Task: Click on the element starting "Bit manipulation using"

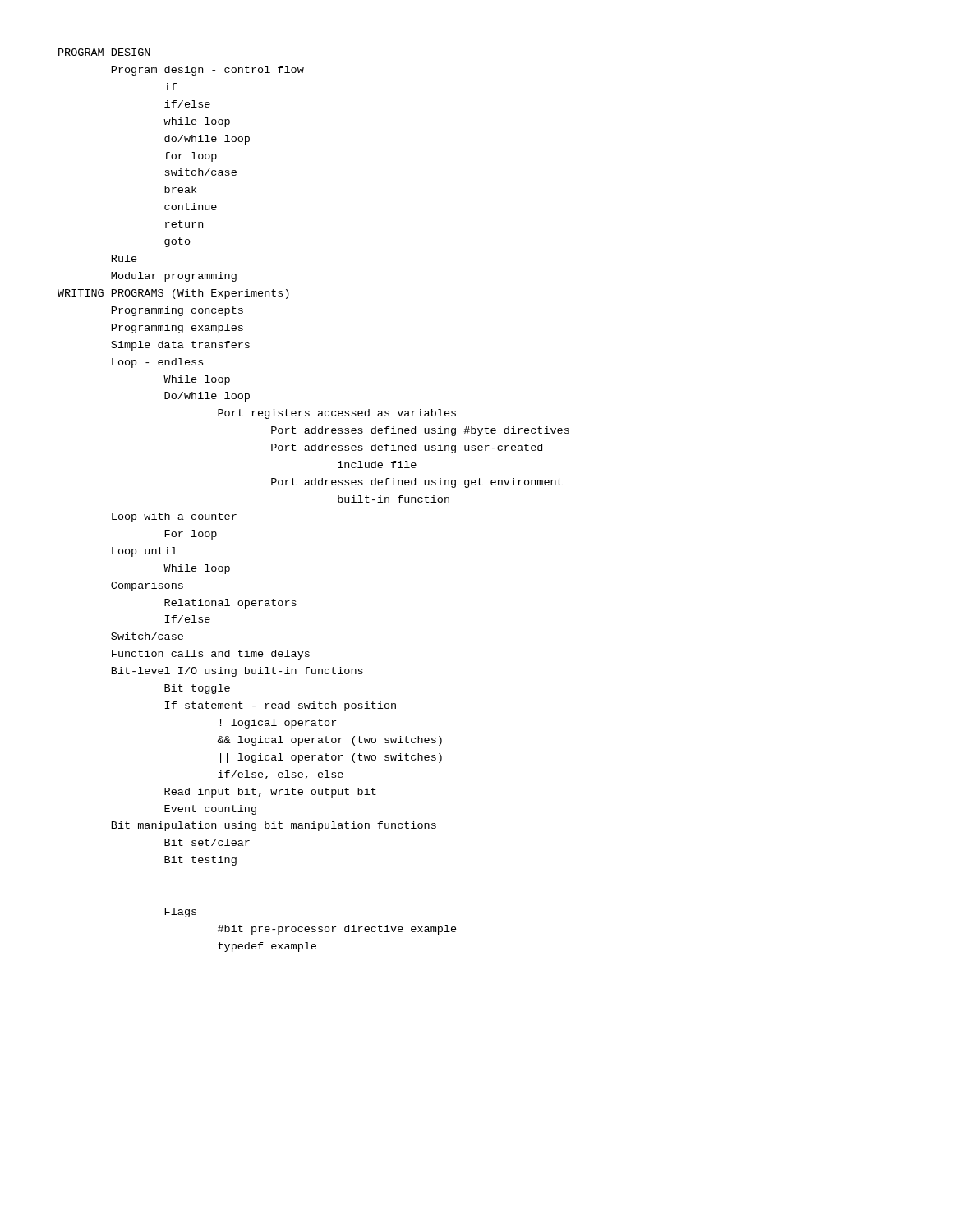Action: [x=274, y=826]
